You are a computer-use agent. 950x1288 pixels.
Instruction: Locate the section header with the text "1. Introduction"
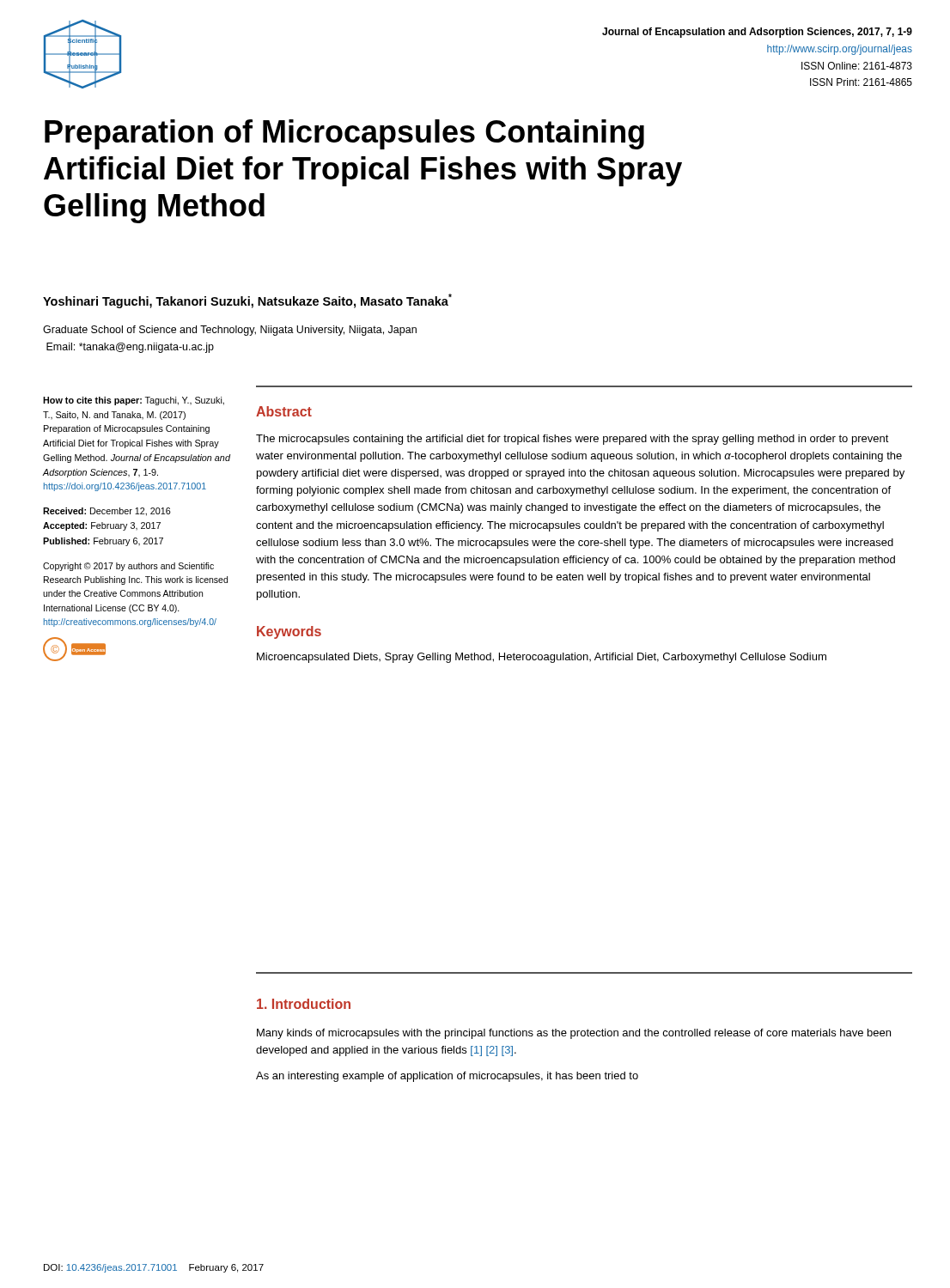[x=304, y=1004]
